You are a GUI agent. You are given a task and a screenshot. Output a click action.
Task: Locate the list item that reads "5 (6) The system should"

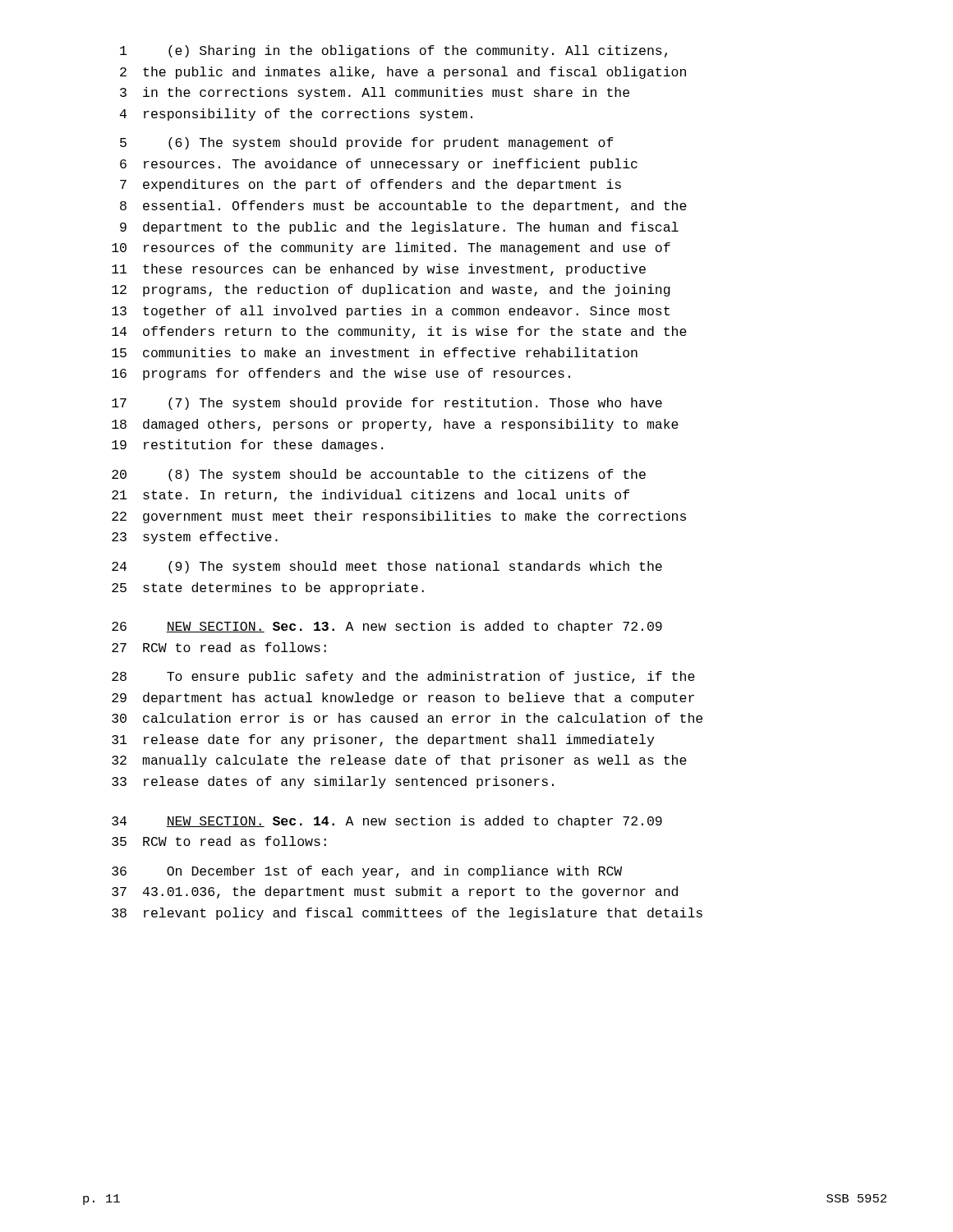pyautogui.click(x=485, y=259)
